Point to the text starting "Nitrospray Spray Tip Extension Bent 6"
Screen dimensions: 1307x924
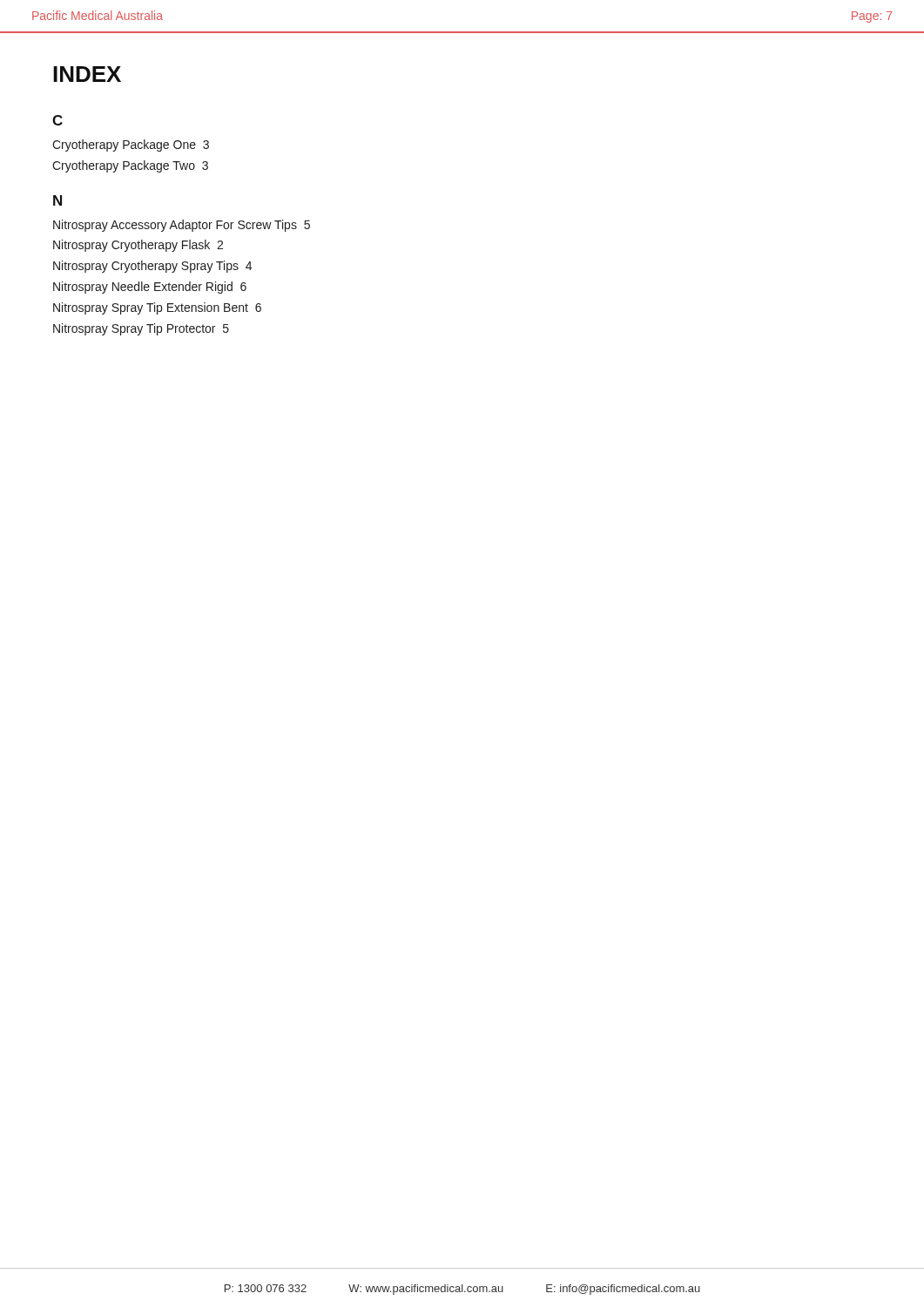(157, 307)
